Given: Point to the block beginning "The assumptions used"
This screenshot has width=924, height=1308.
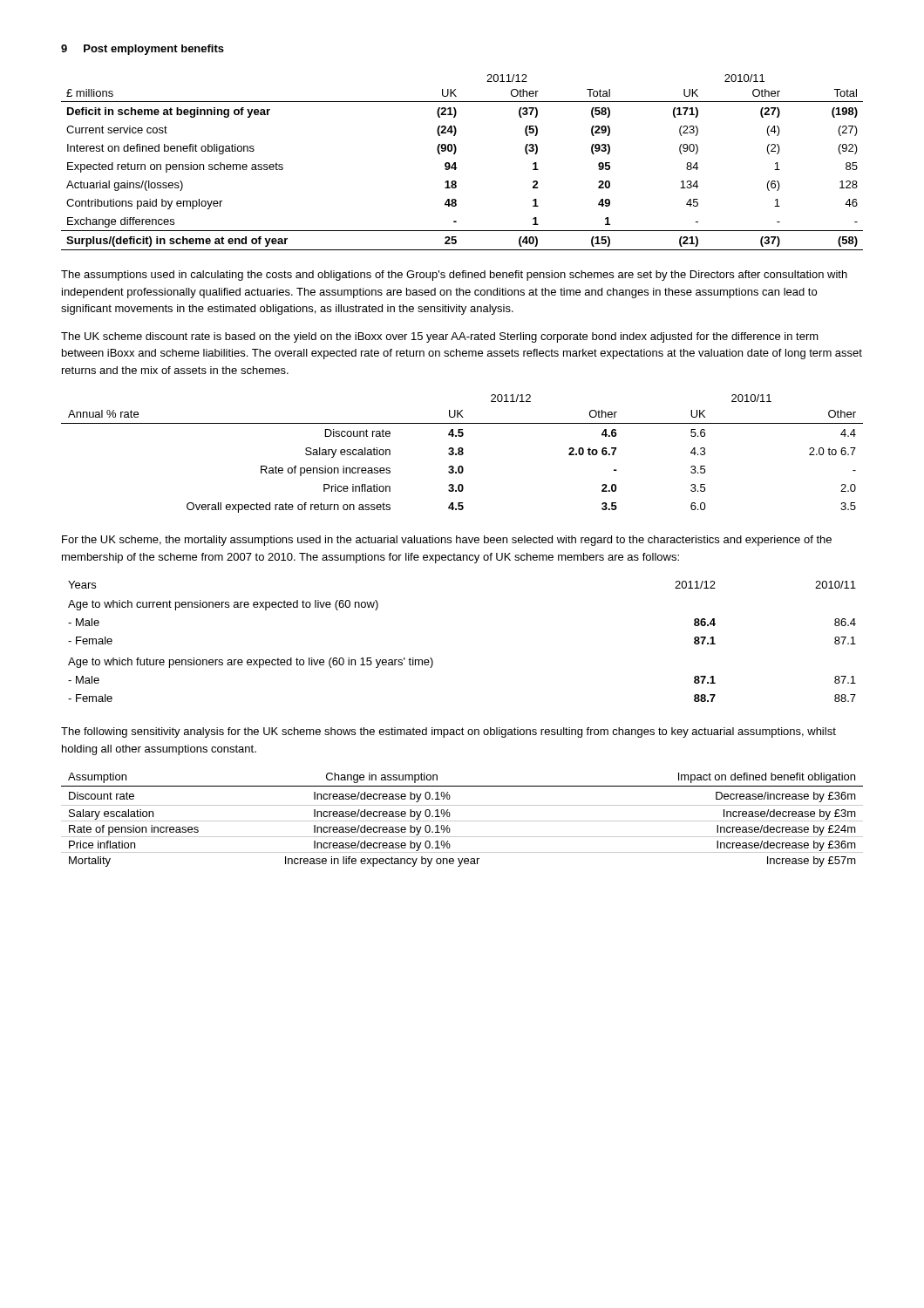Looking at the screenshot, I should click(x=454, y=291).
